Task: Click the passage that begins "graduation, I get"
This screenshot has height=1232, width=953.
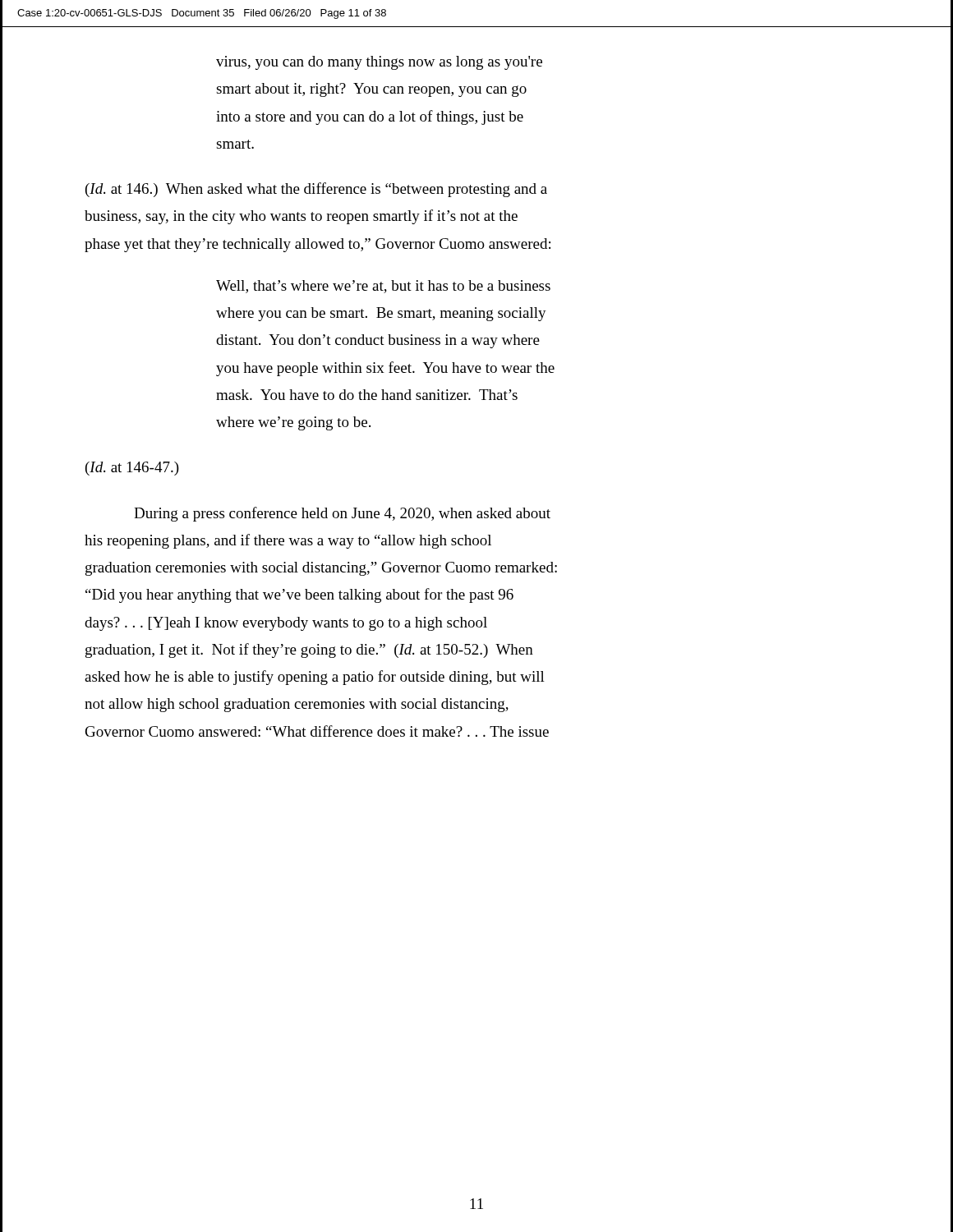Action: (x=309, y=649)
